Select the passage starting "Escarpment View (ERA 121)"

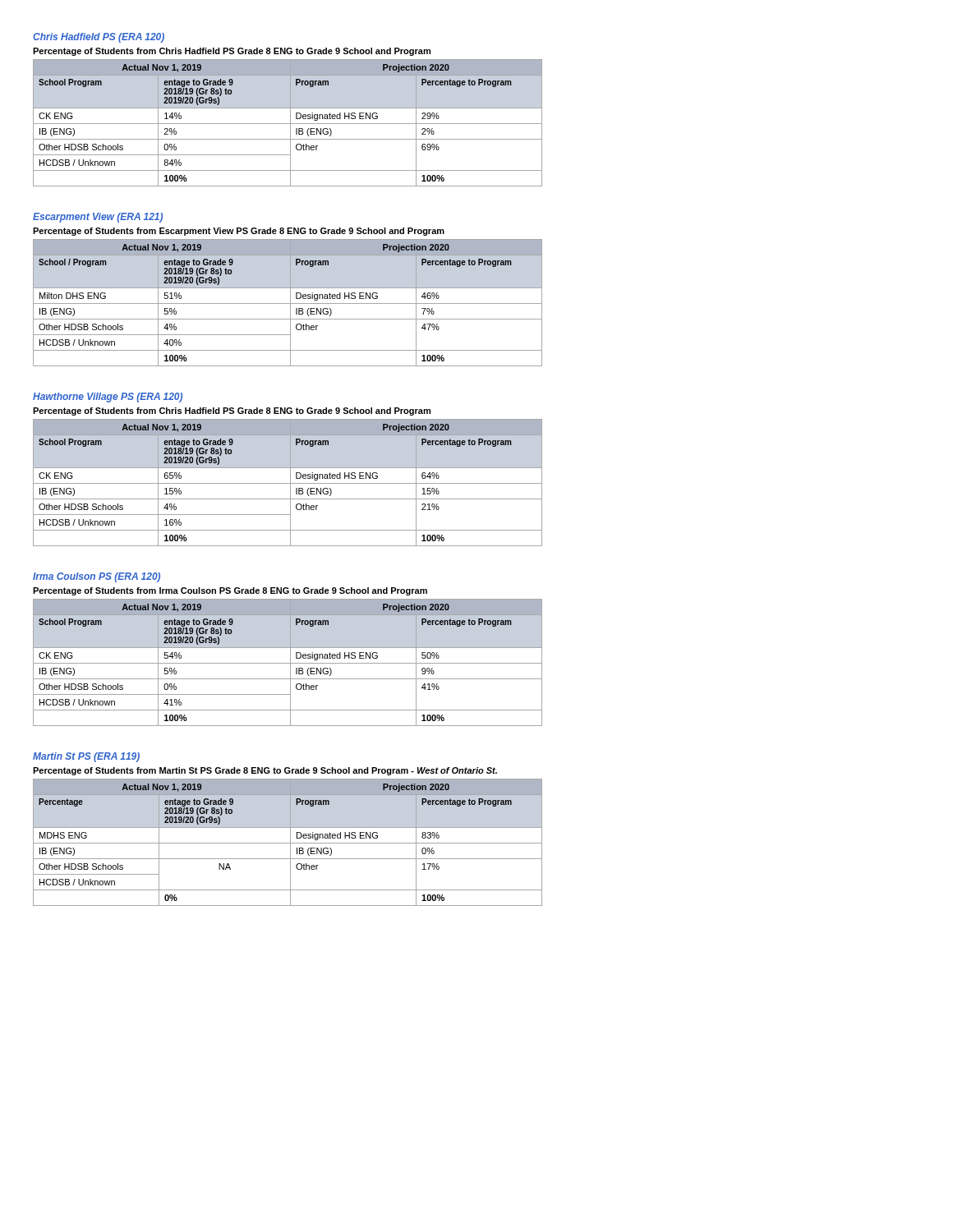pyautogui.click(x=98, y=217)
